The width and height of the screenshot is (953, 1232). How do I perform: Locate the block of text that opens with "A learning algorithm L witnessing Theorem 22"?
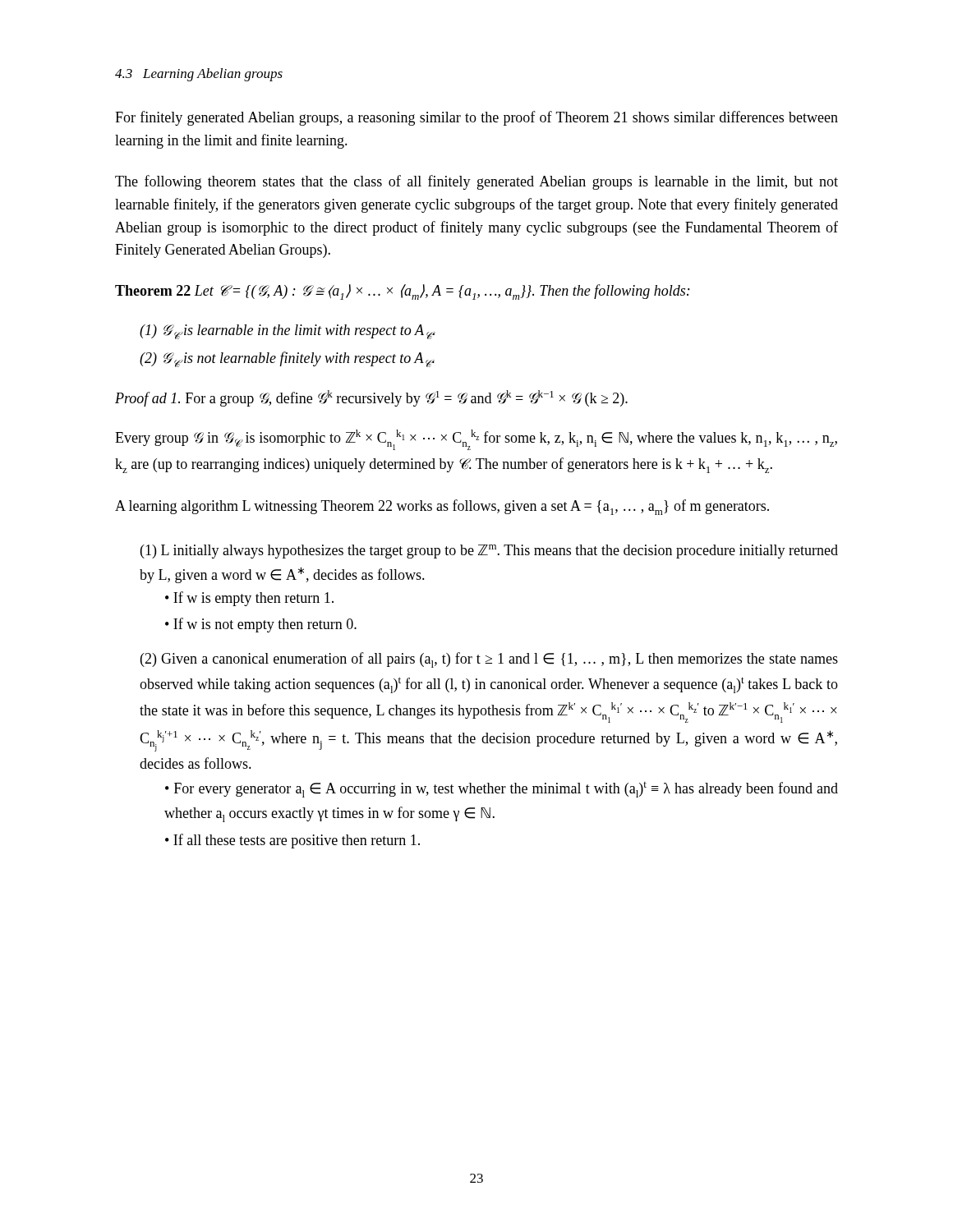tap(443, 508)
